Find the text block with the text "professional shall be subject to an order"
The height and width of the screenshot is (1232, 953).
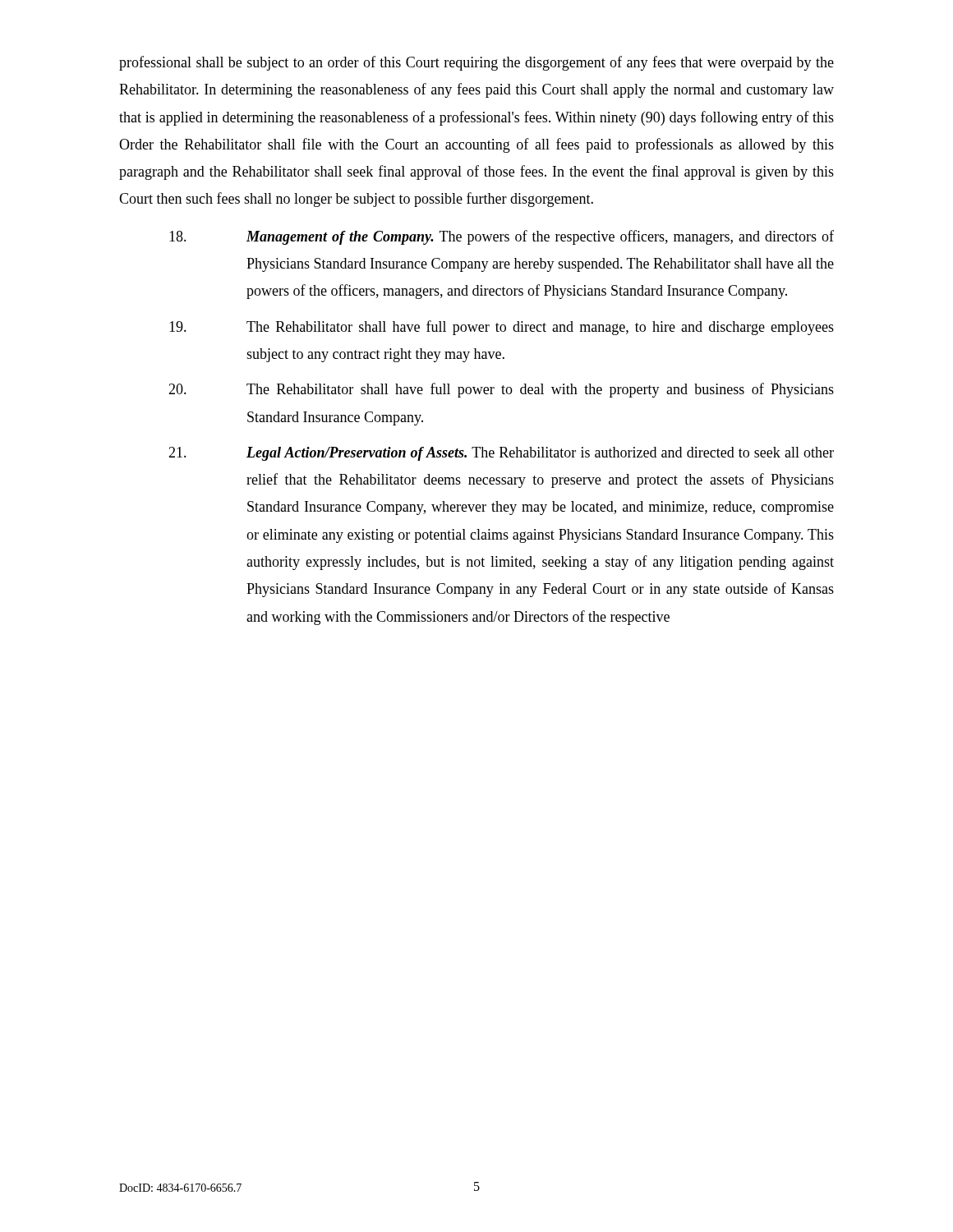[x=476, y=131]
